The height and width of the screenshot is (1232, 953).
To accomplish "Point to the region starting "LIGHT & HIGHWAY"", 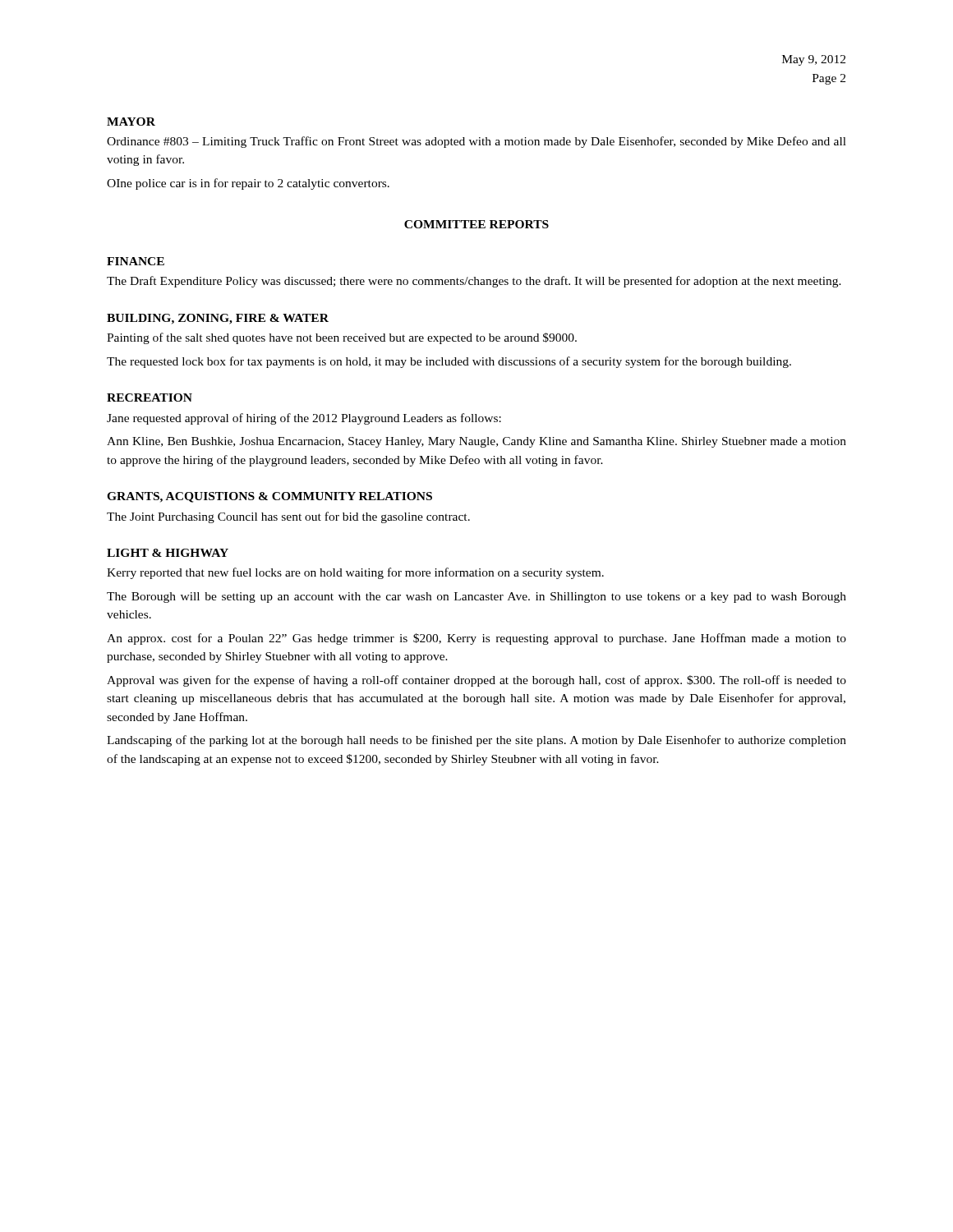I will 168,552.
